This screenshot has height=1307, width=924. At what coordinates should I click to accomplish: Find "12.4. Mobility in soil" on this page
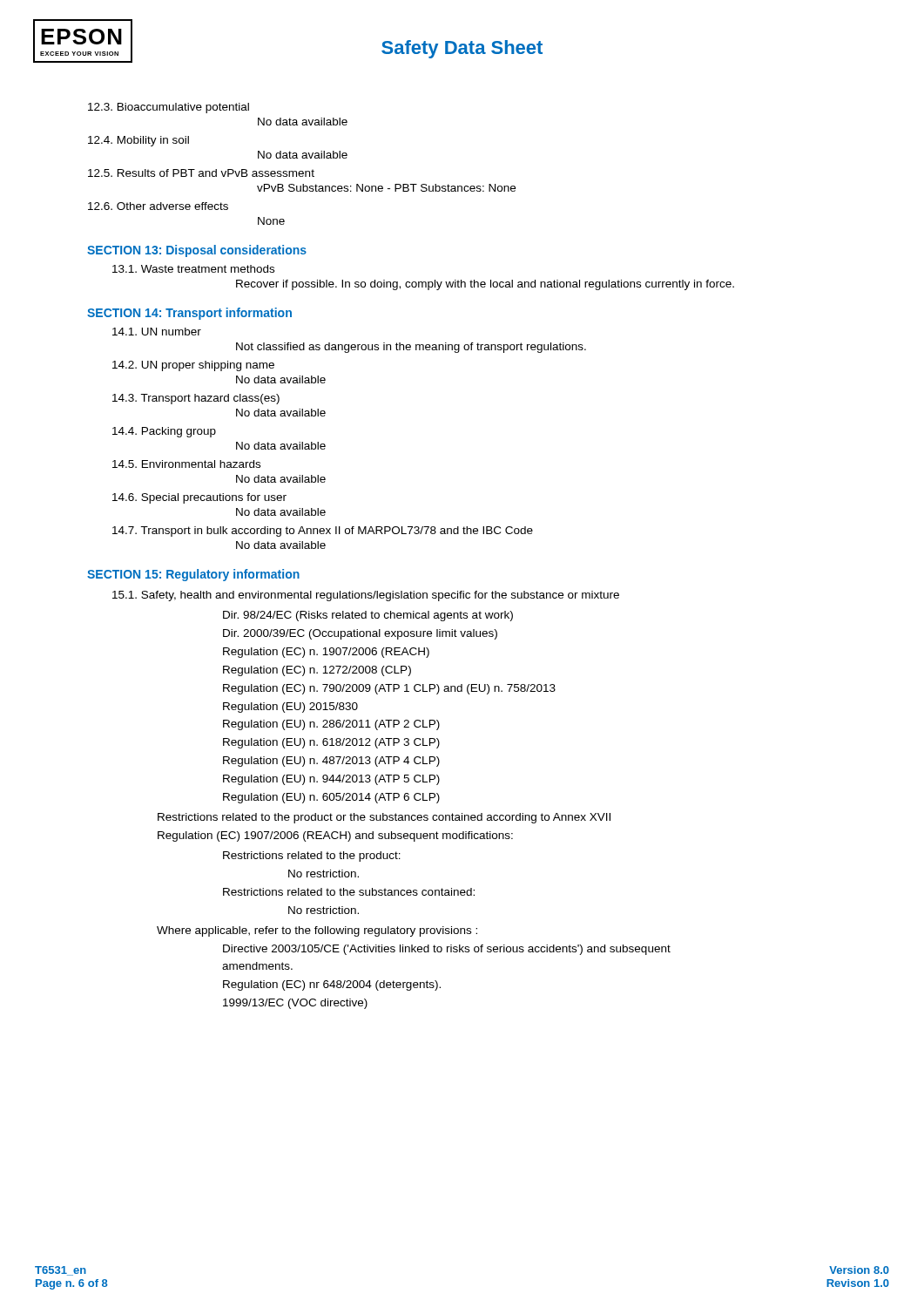[174, 140]
